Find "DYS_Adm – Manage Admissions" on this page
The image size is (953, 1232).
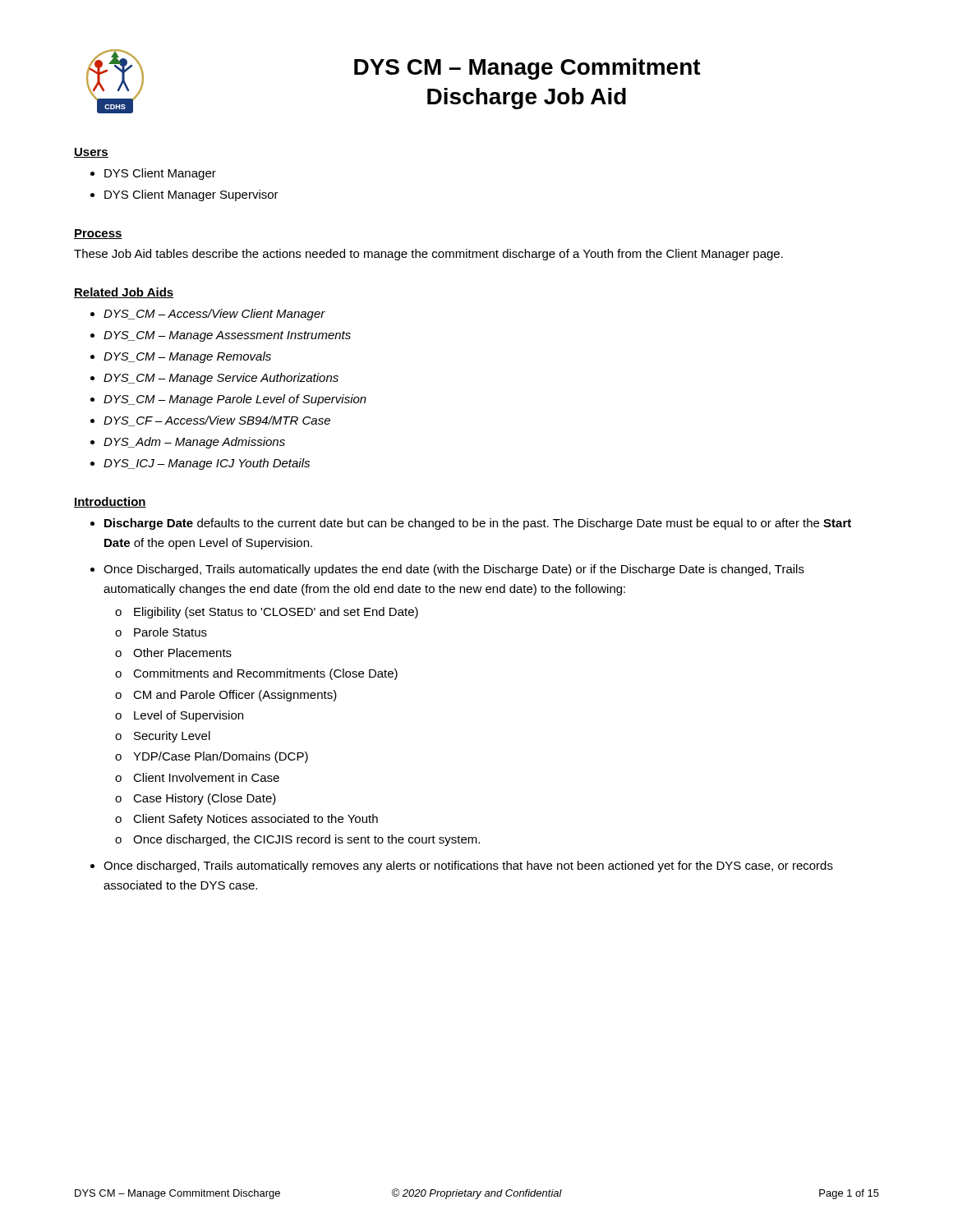(194, 441)
